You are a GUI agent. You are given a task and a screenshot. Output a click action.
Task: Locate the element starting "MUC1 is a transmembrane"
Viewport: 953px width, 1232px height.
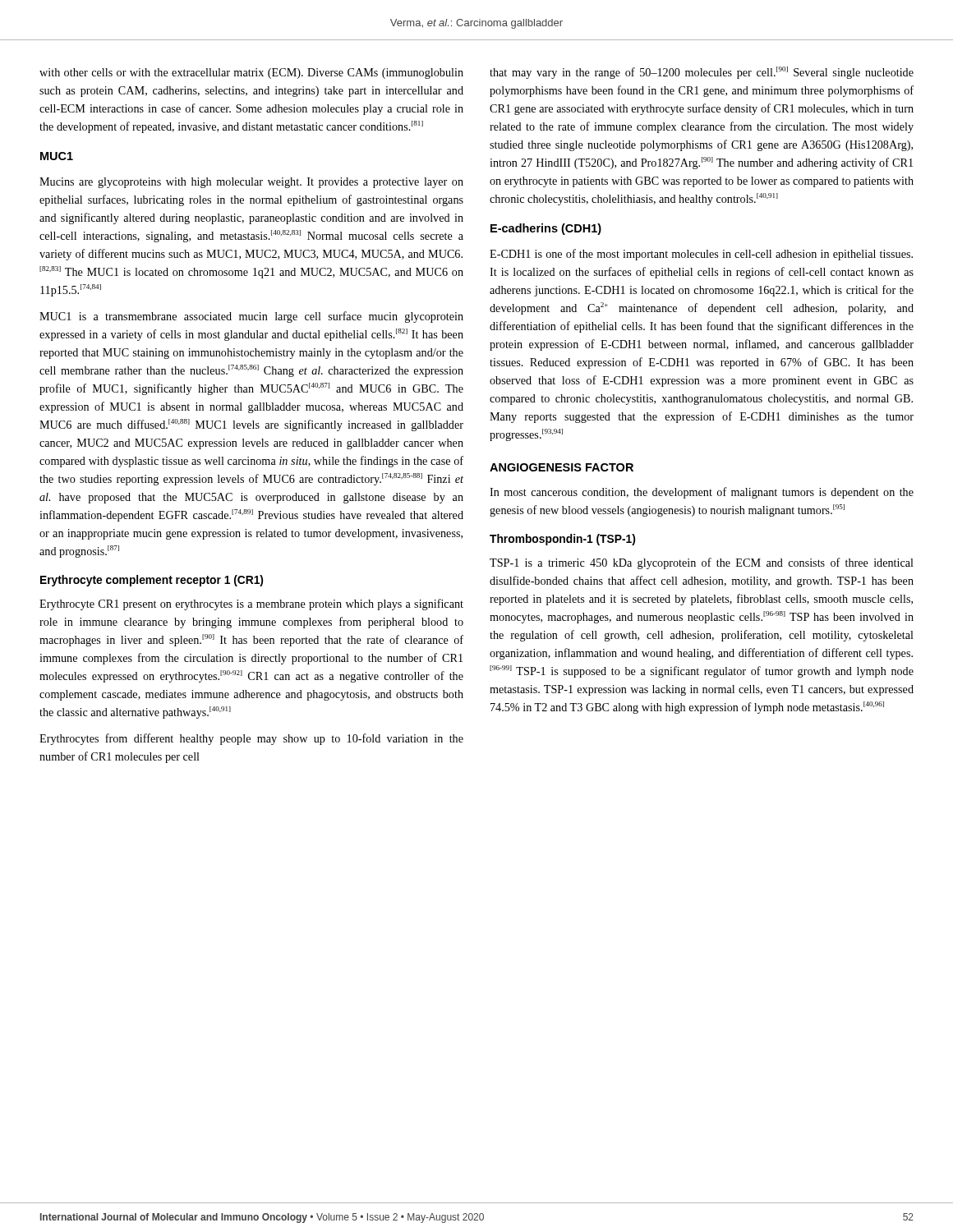click(x=251, y=433)
